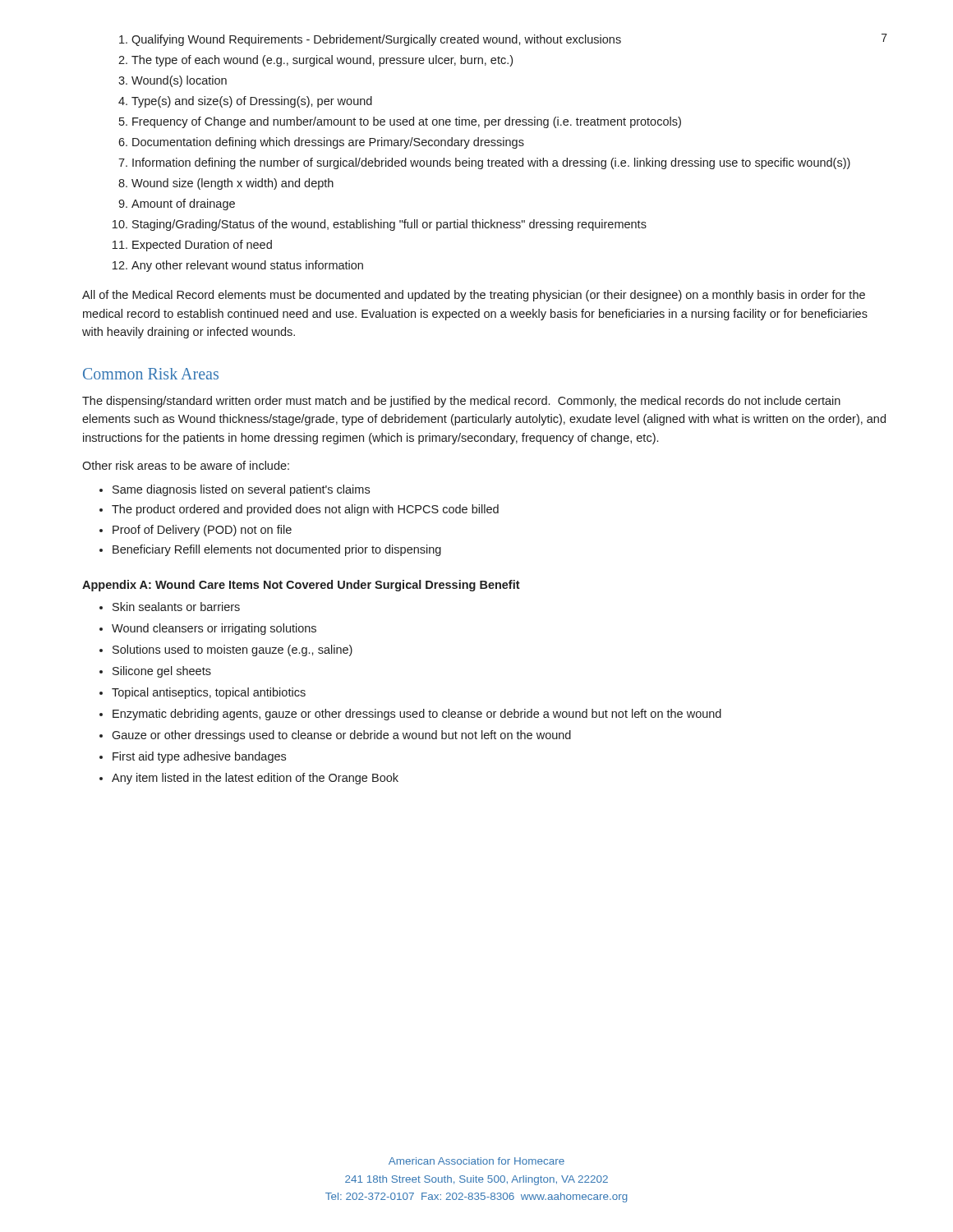Click on the block starting "Amount of drainage"

pos(183,205)
